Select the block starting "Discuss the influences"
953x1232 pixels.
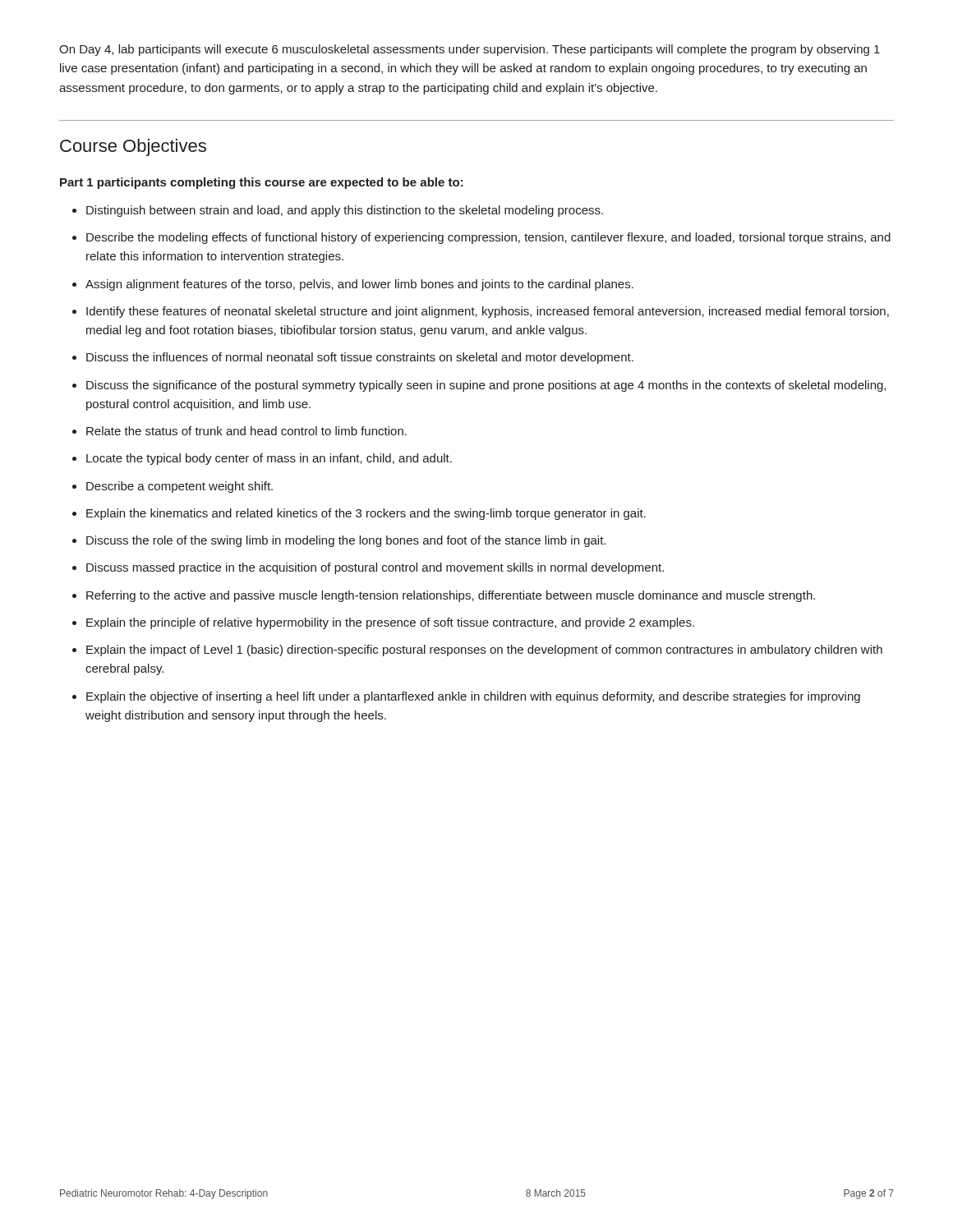pyautogui.click(x=360, y=357)
